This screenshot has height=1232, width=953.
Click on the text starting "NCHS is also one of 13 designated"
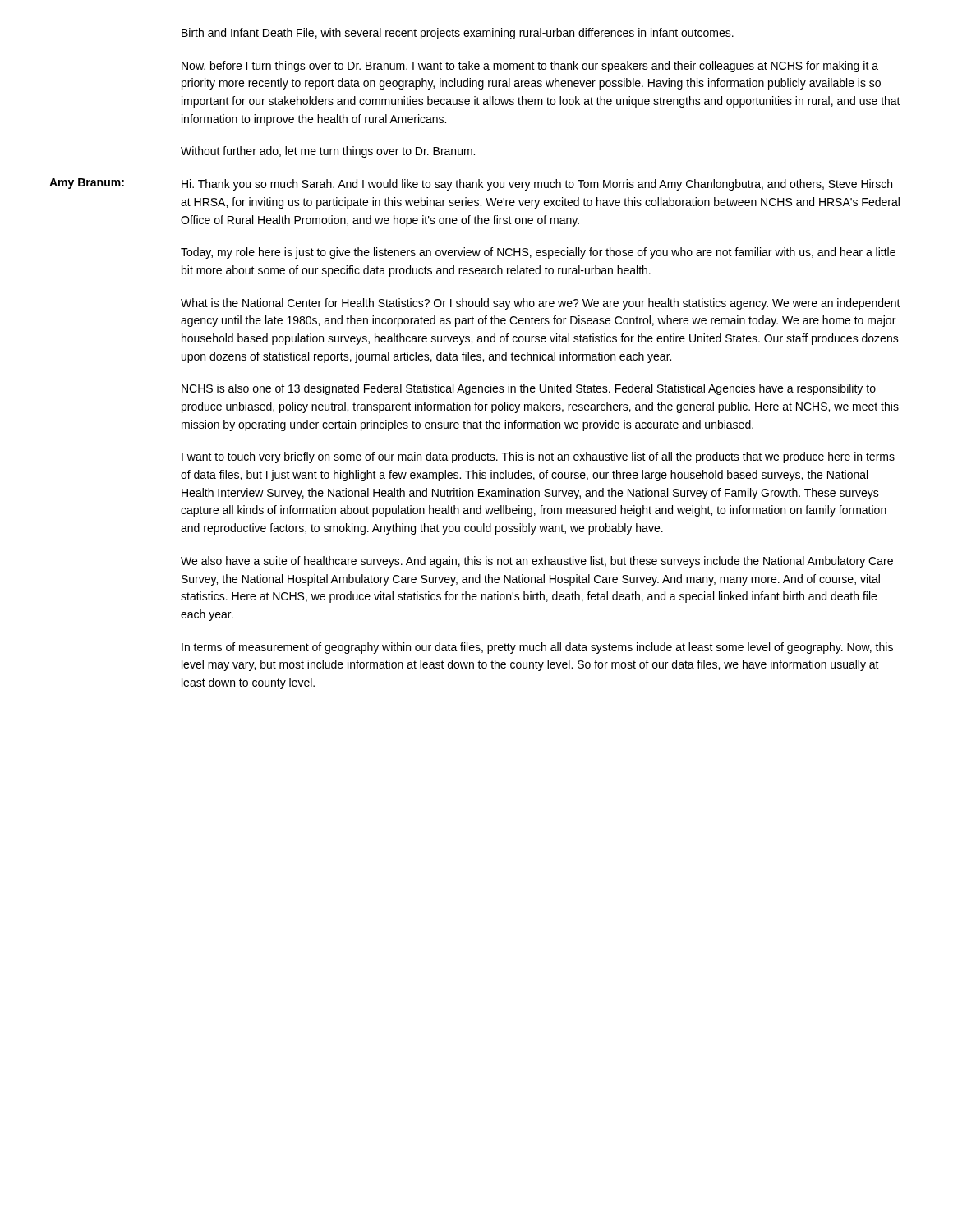540,407
